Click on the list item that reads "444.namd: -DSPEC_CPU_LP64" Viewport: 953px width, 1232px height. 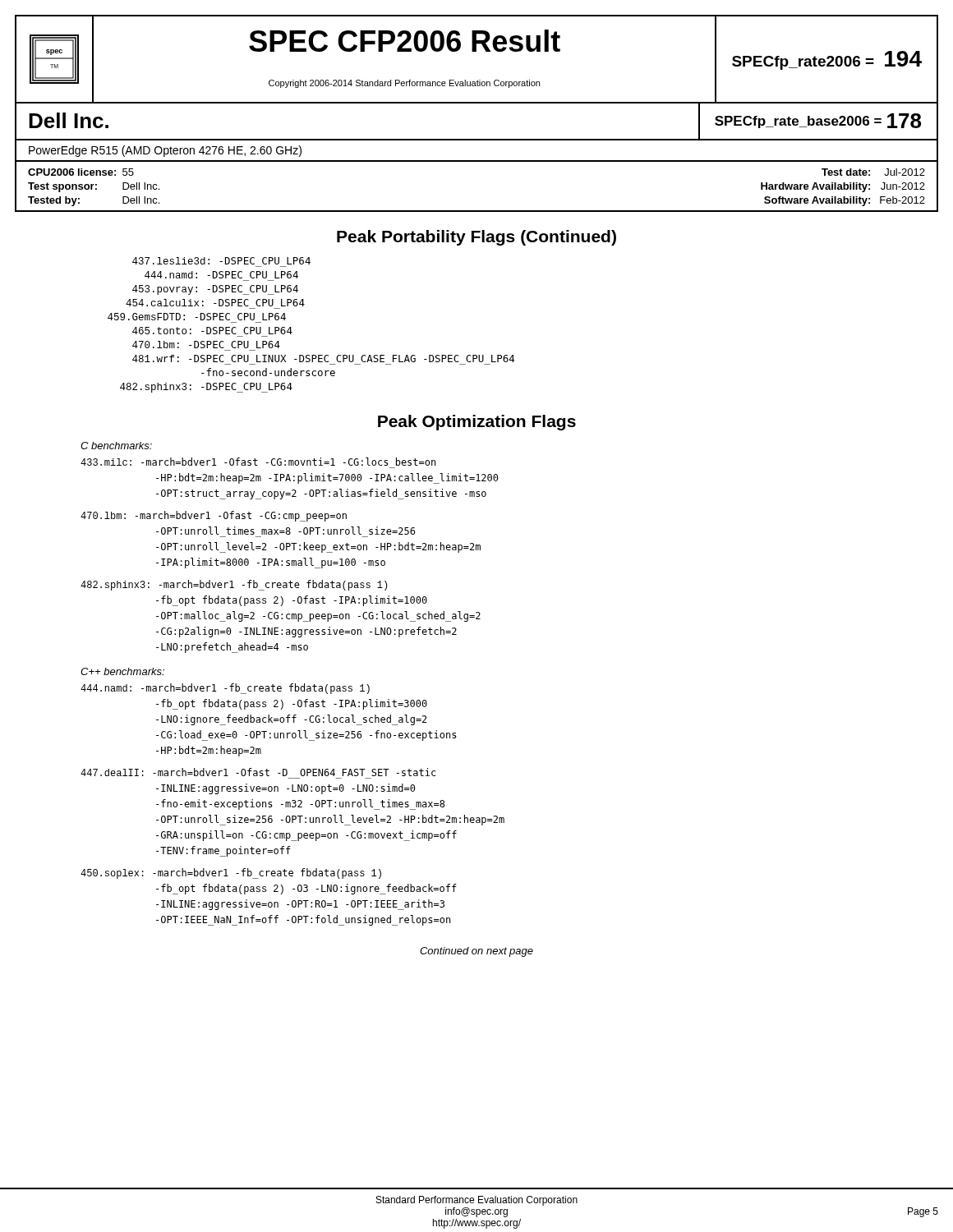point(221,275)
